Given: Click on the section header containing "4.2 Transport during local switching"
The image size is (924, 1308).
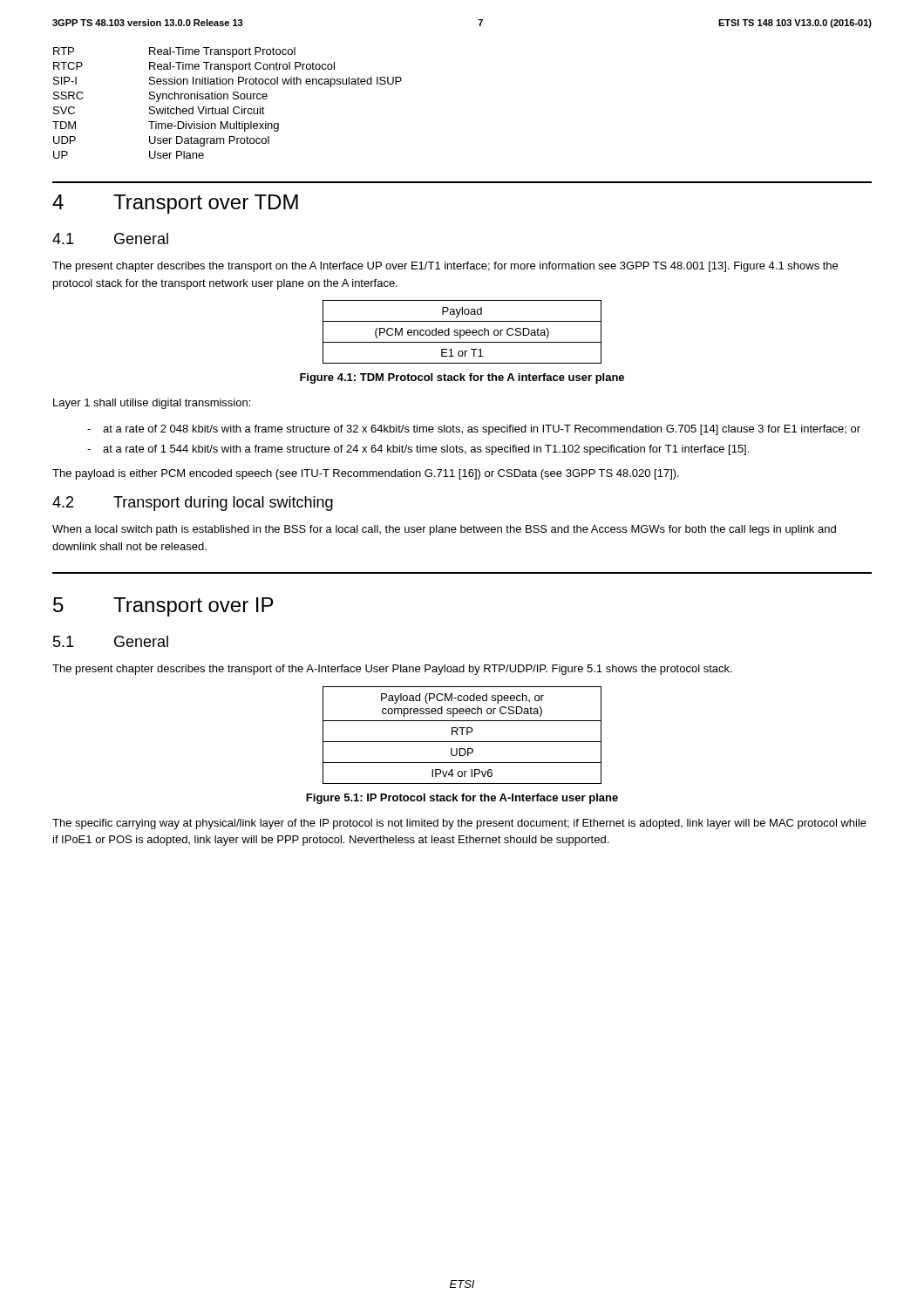Looking at the screenshot, I should (x=193, y=503).
